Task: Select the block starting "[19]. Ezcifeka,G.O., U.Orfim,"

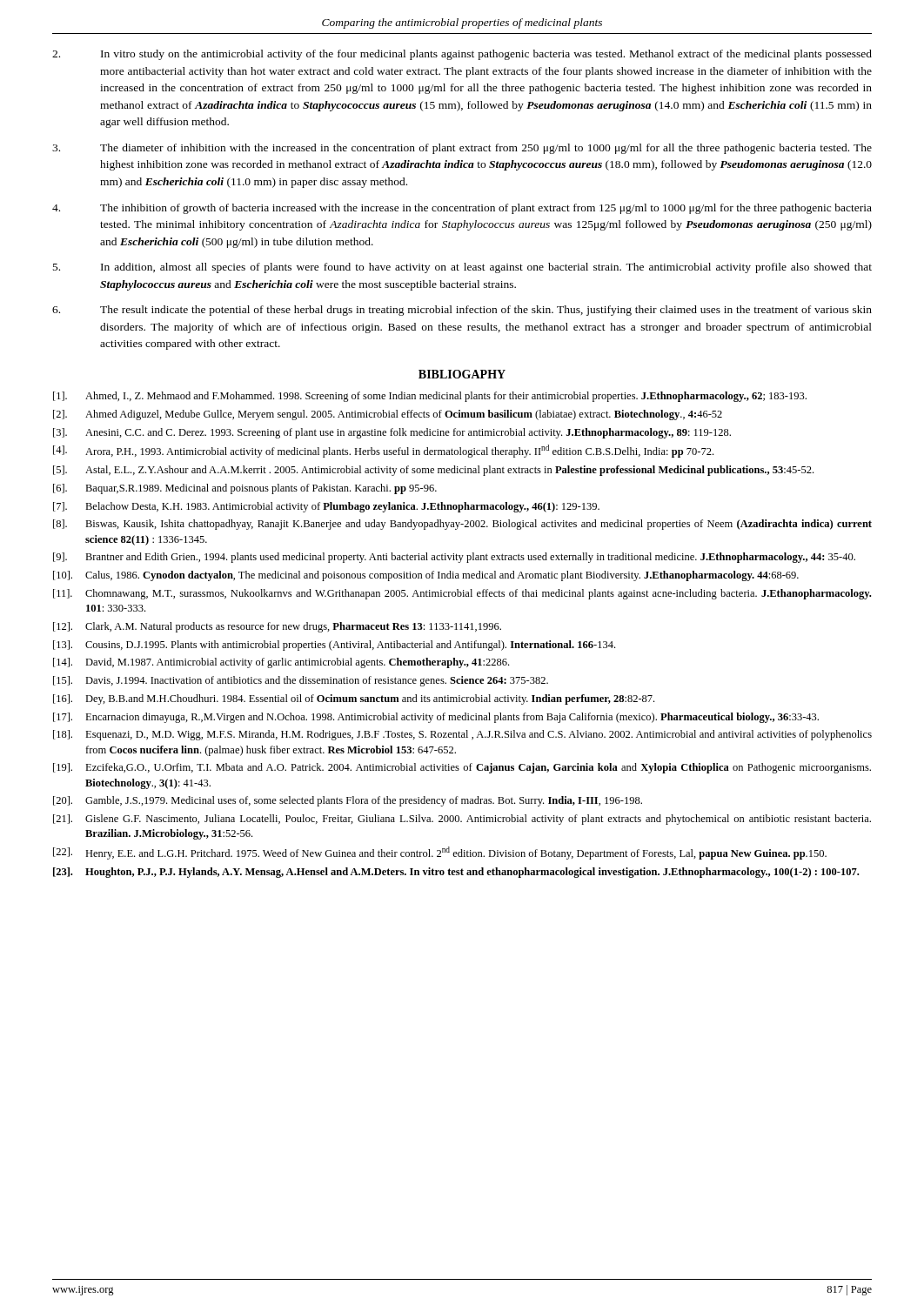Action: 462,776
